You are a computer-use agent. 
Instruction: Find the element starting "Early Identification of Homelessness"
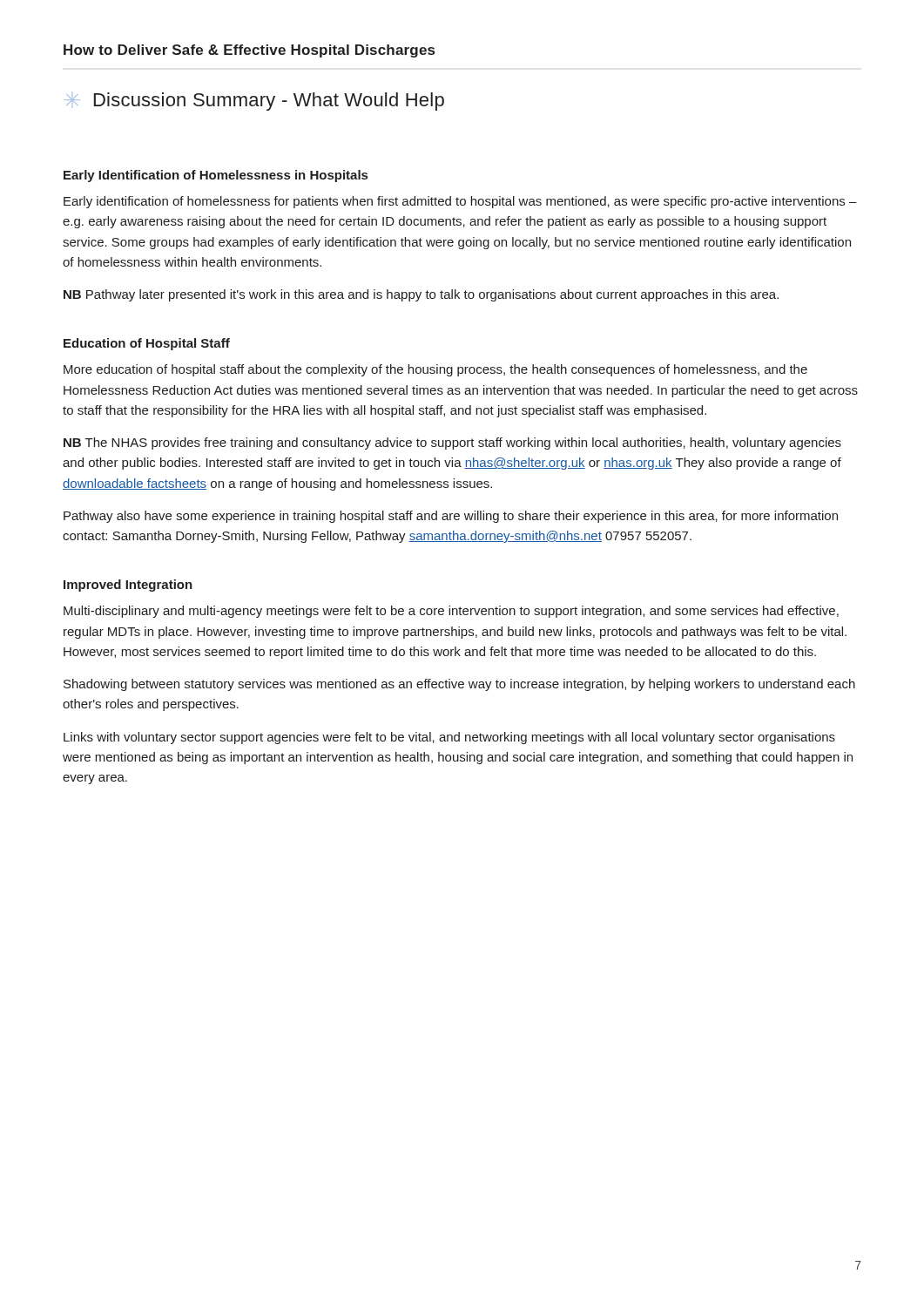[x=216, y=175]
